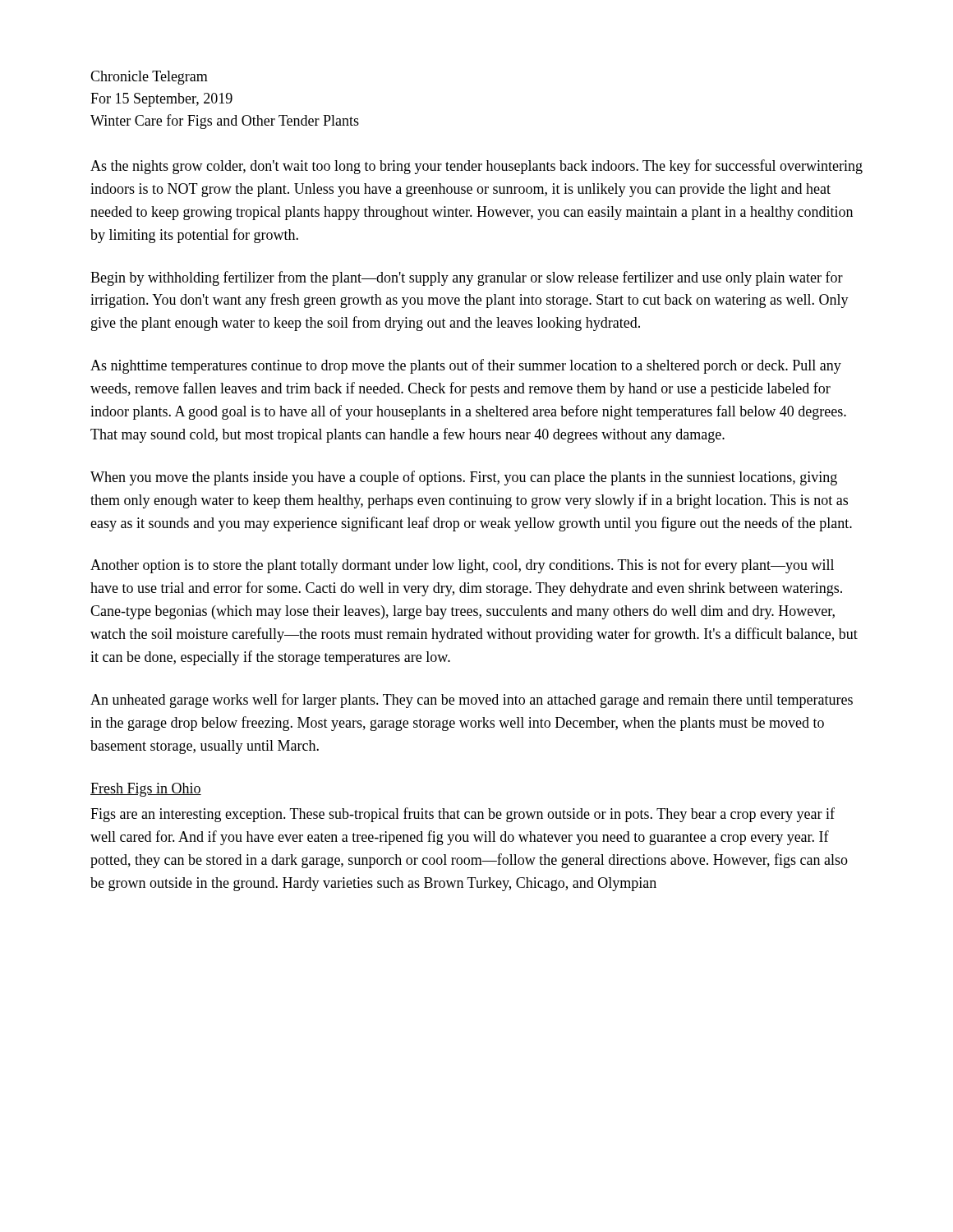This screenshot has width=953, height=1232.
Task: Navigate to the block starting "When you move"
Action: tap(471, 500)
